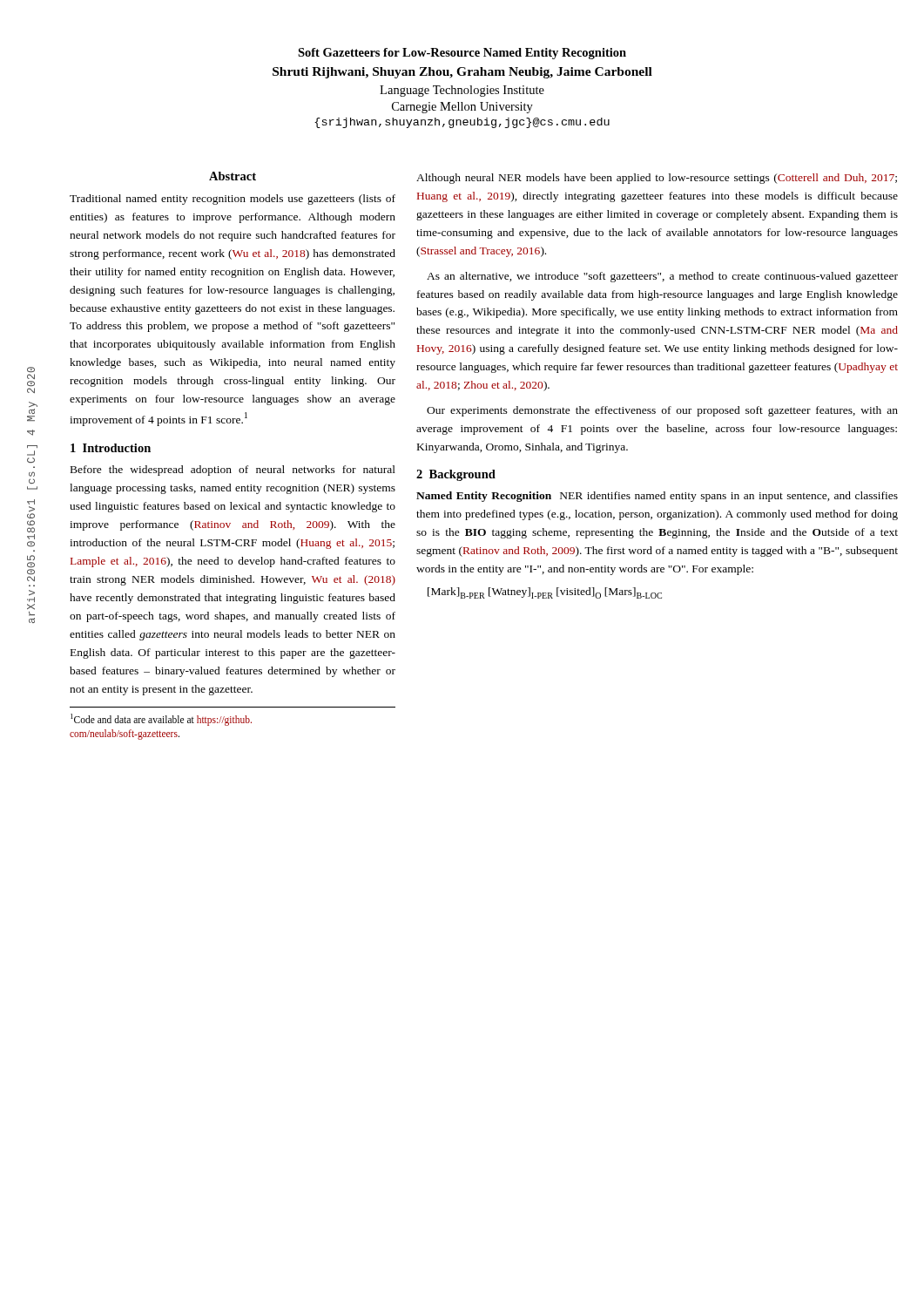The width and height of the screenshot is (924, 1307).
Task: Point to the title beginning "Soft Gazetteers for Low-Resource"
Action: [462, 53]
